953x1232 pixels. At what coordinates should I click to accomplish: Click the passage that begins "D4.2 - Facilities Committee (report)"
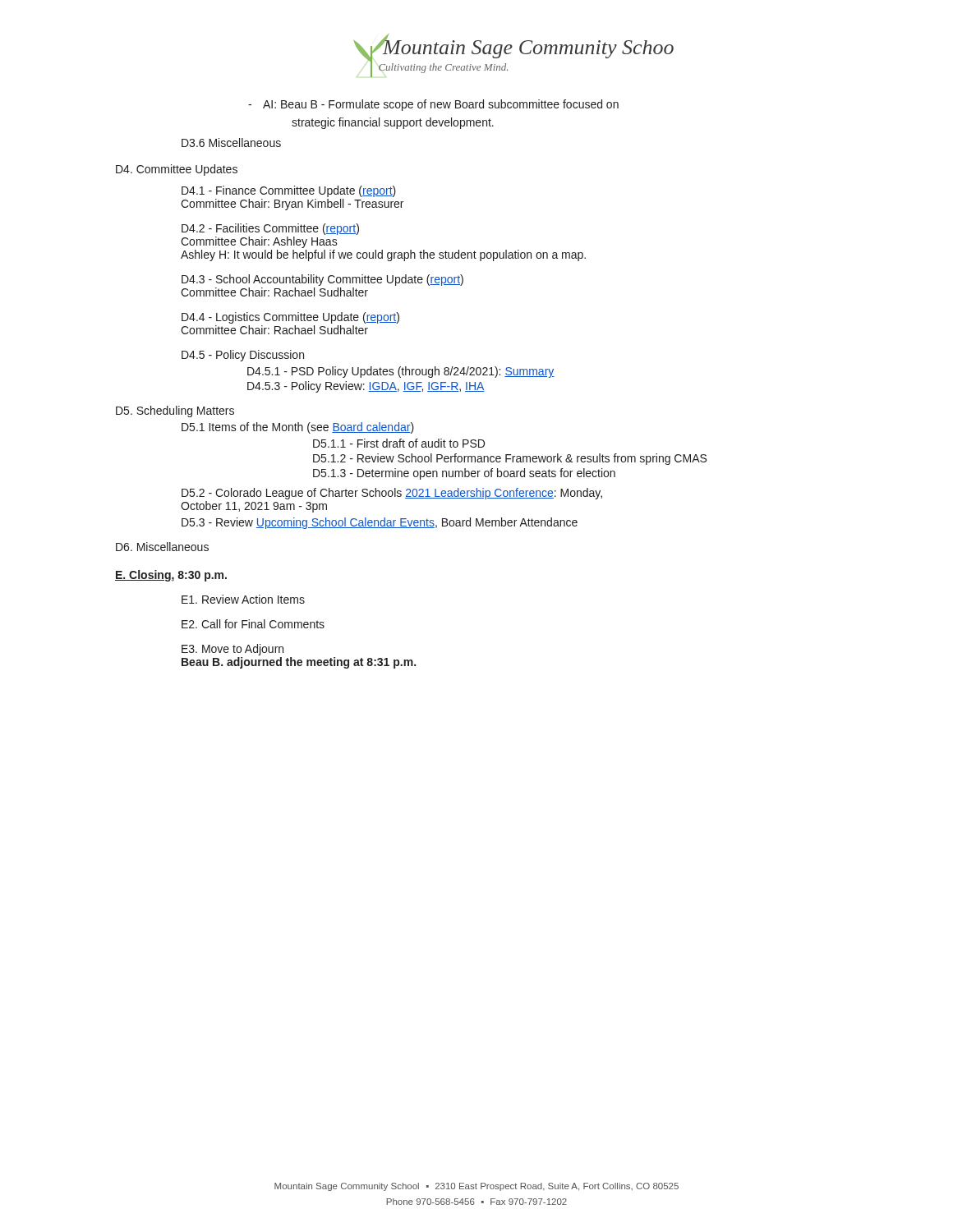pyautogui.click(x=384, y=242)
